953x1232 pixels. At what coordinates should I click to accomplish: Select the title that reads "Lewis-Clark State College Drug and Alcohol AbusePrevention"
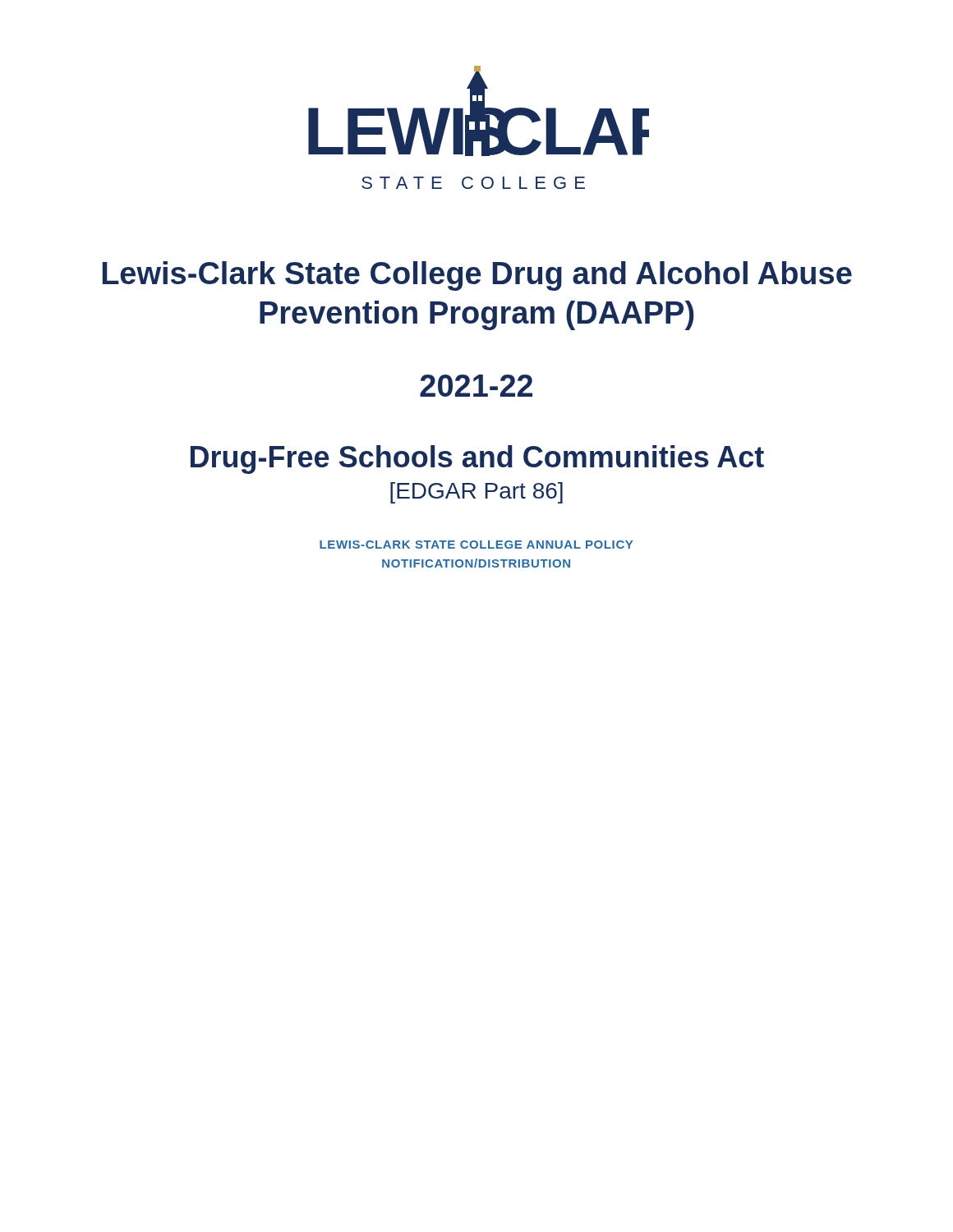(x=476, y=294)
